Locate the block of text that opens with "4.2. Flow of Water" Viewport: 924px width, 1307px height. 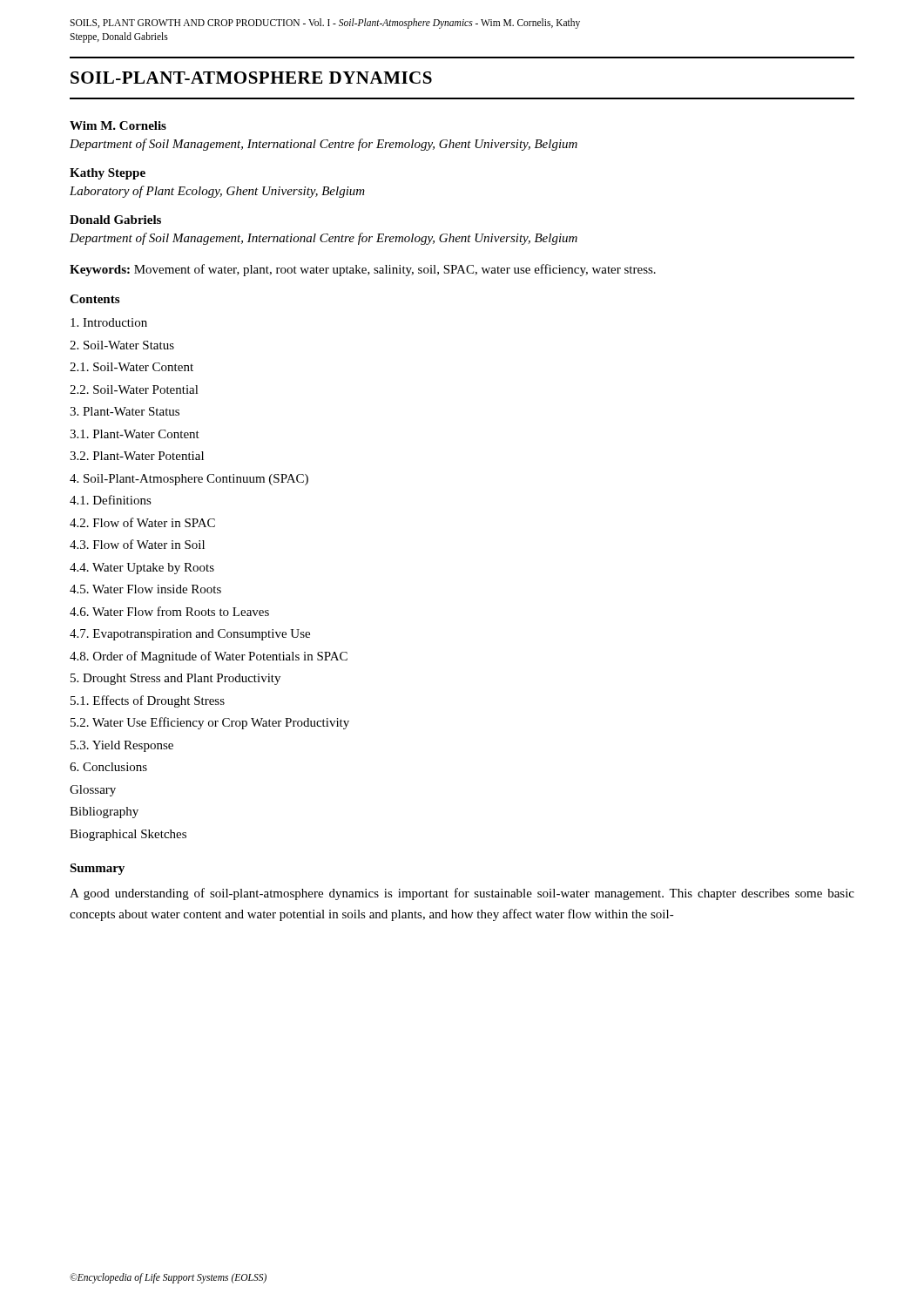point(143,523)
